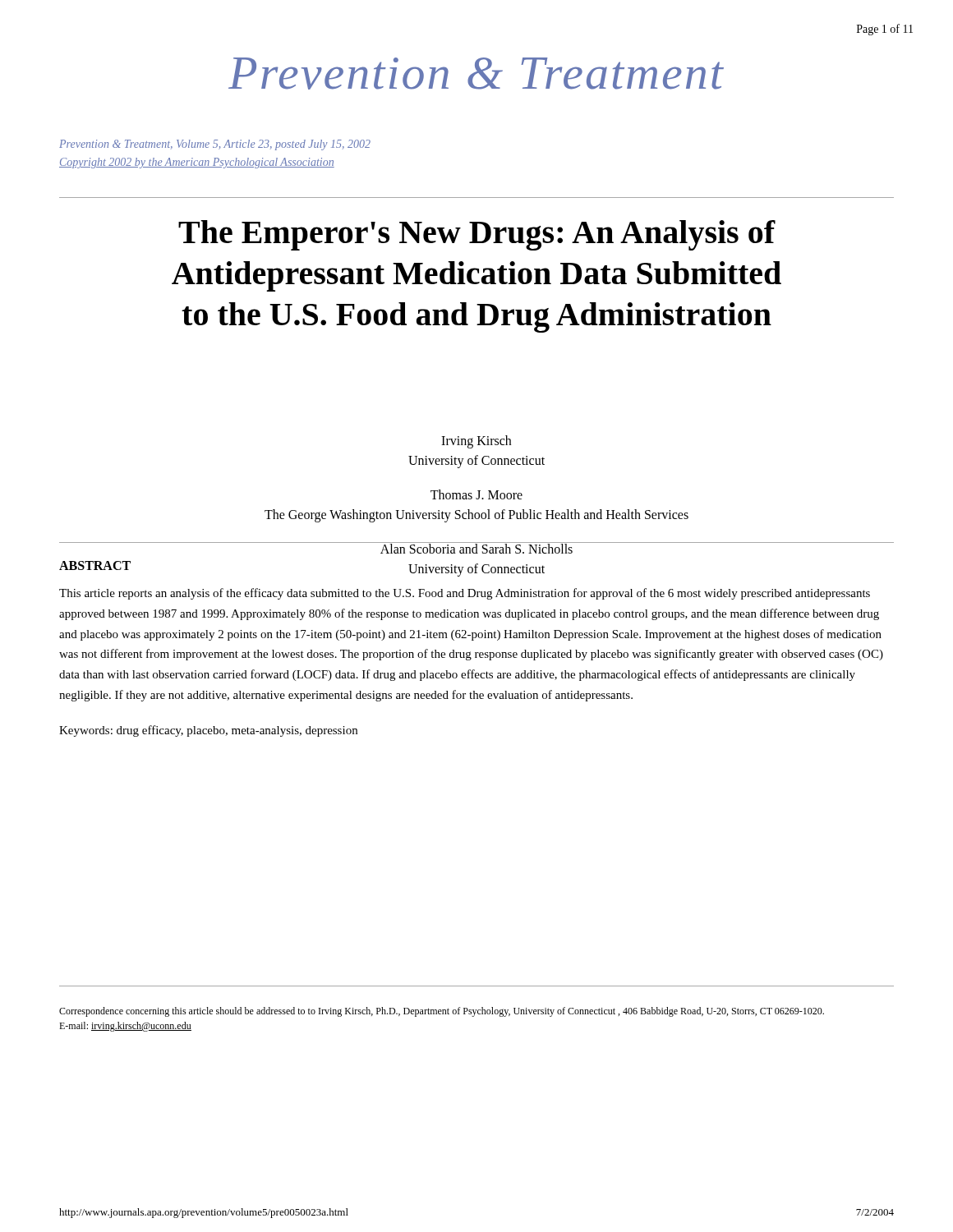Navigate to the block starting "The Emperor's New Drugs: An Analysis"

476,274
